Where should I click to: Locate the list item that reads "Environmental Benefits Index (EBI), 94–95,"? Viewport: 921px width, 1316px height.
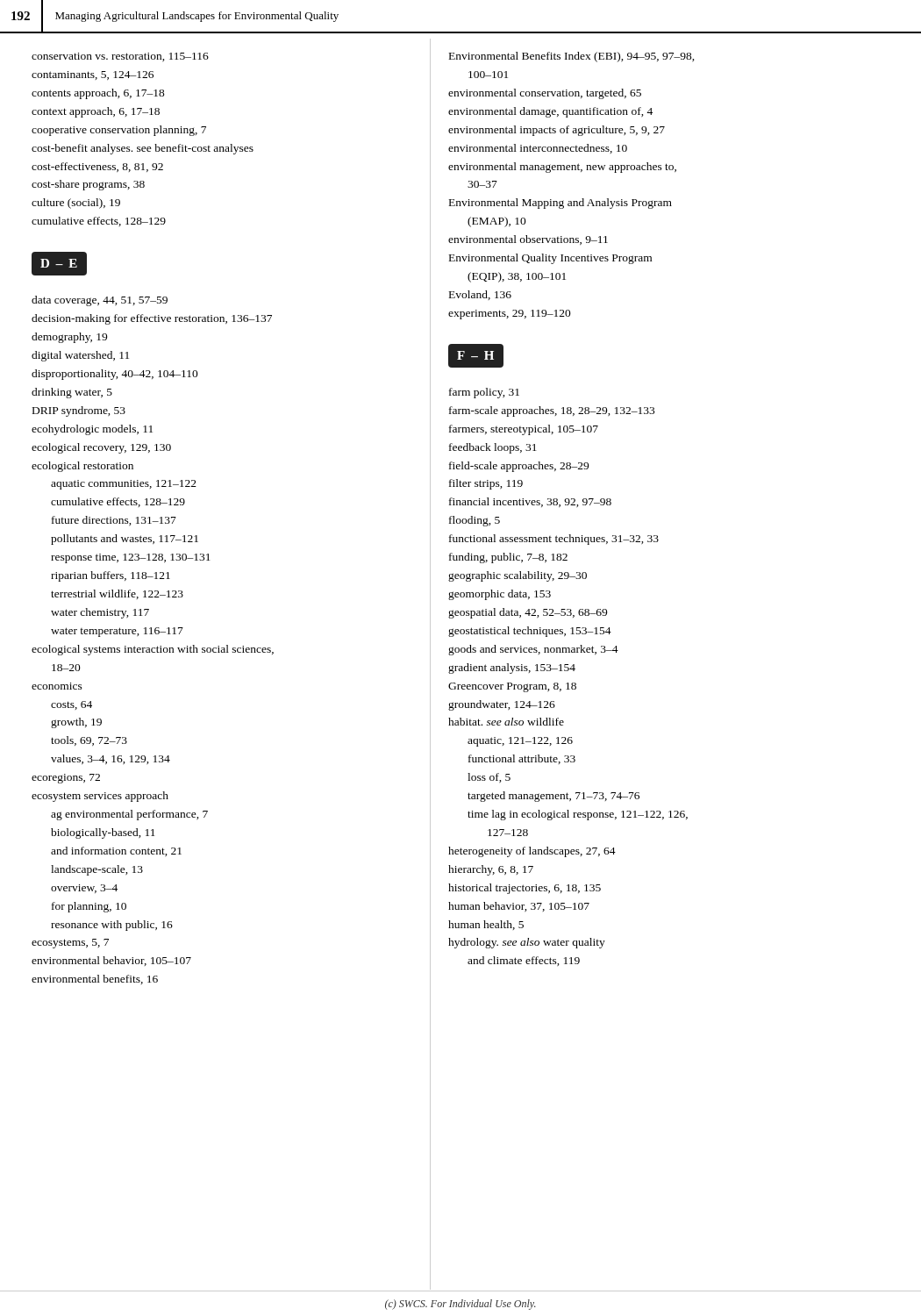click(x=572, y=56)
